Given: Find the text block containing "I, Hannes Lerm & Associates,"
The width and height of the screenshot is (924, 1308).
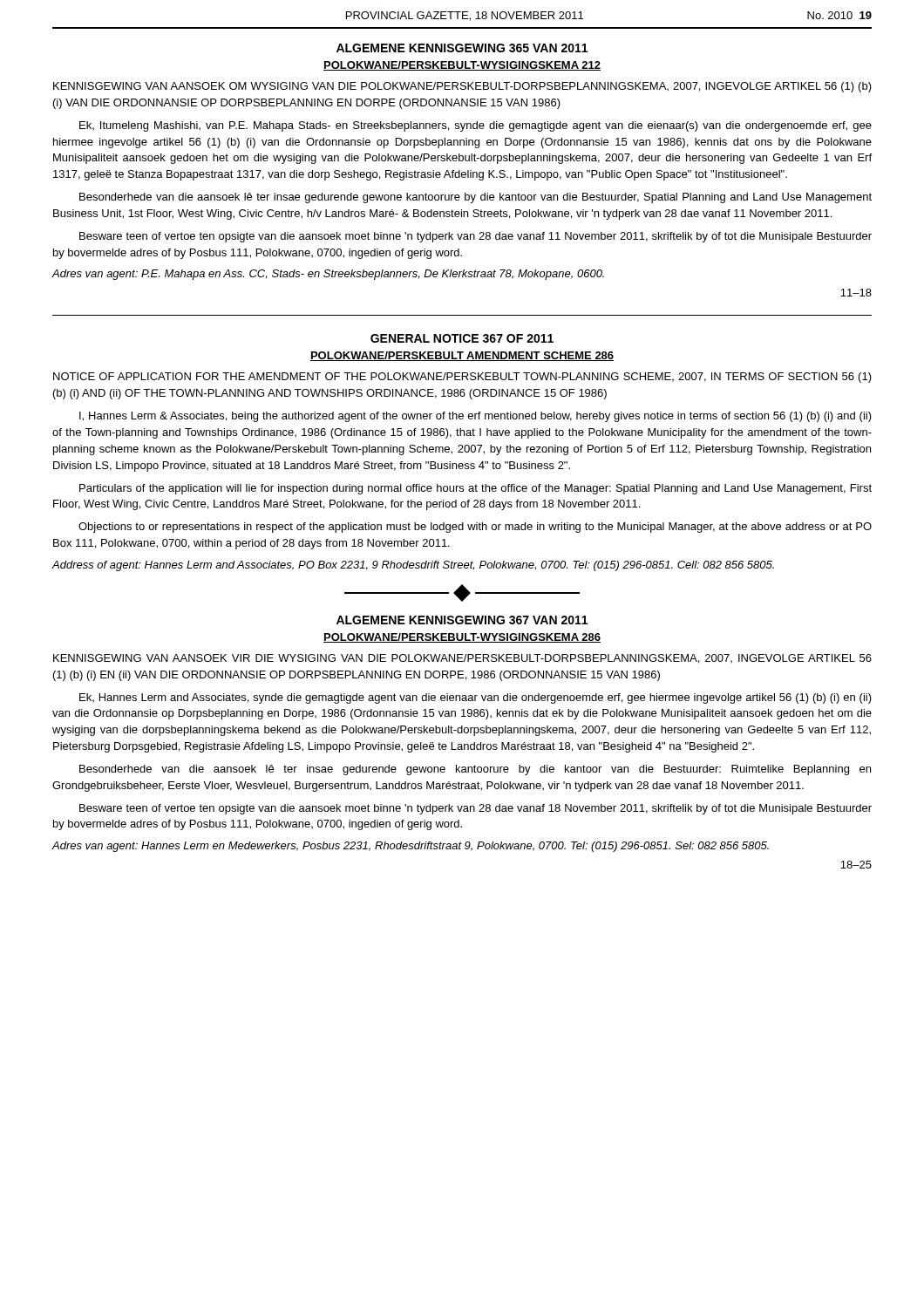Looking at the screenshot, I should coord(462,440).
